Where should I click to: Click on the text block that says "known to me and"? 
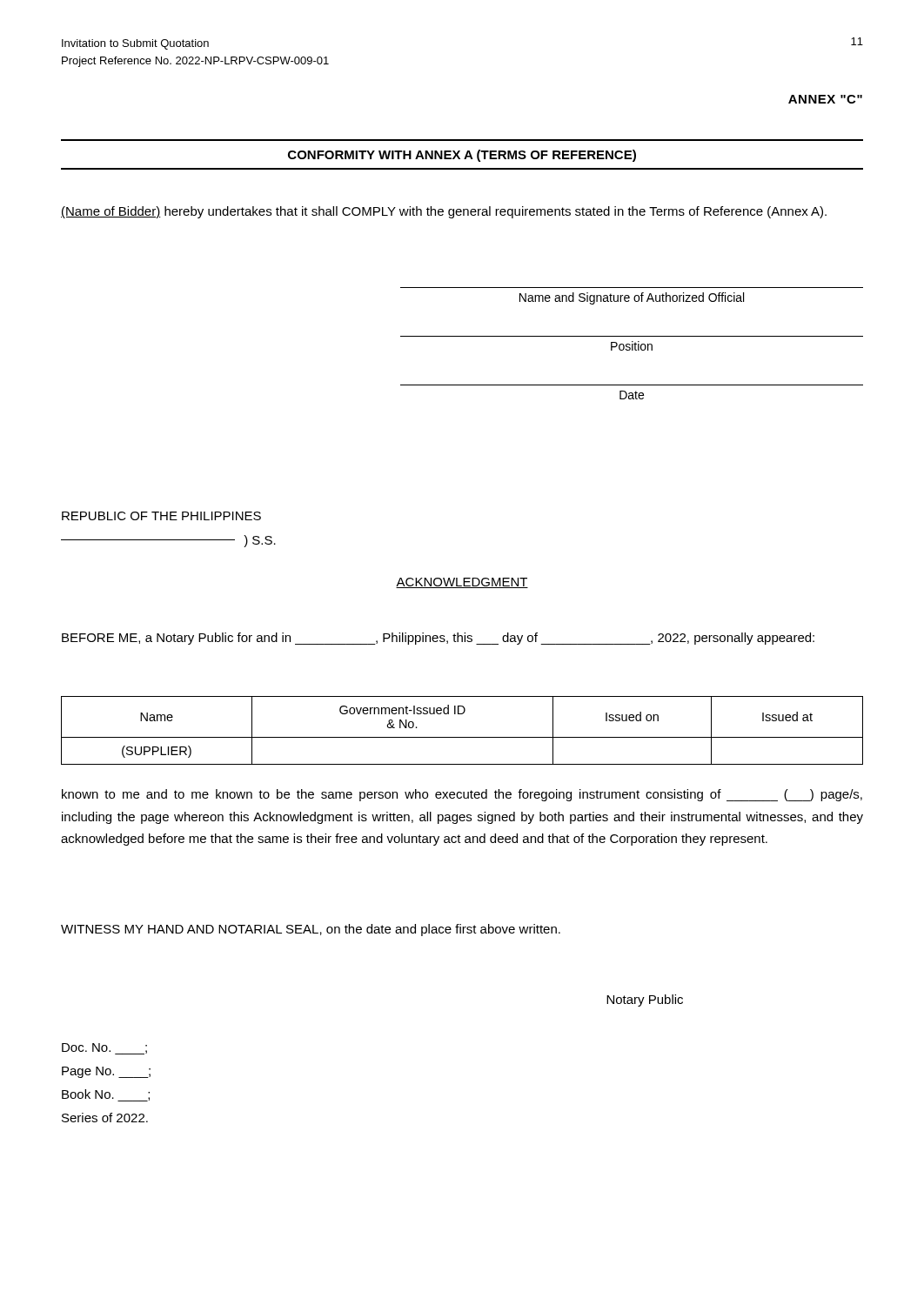coord(462,816)
